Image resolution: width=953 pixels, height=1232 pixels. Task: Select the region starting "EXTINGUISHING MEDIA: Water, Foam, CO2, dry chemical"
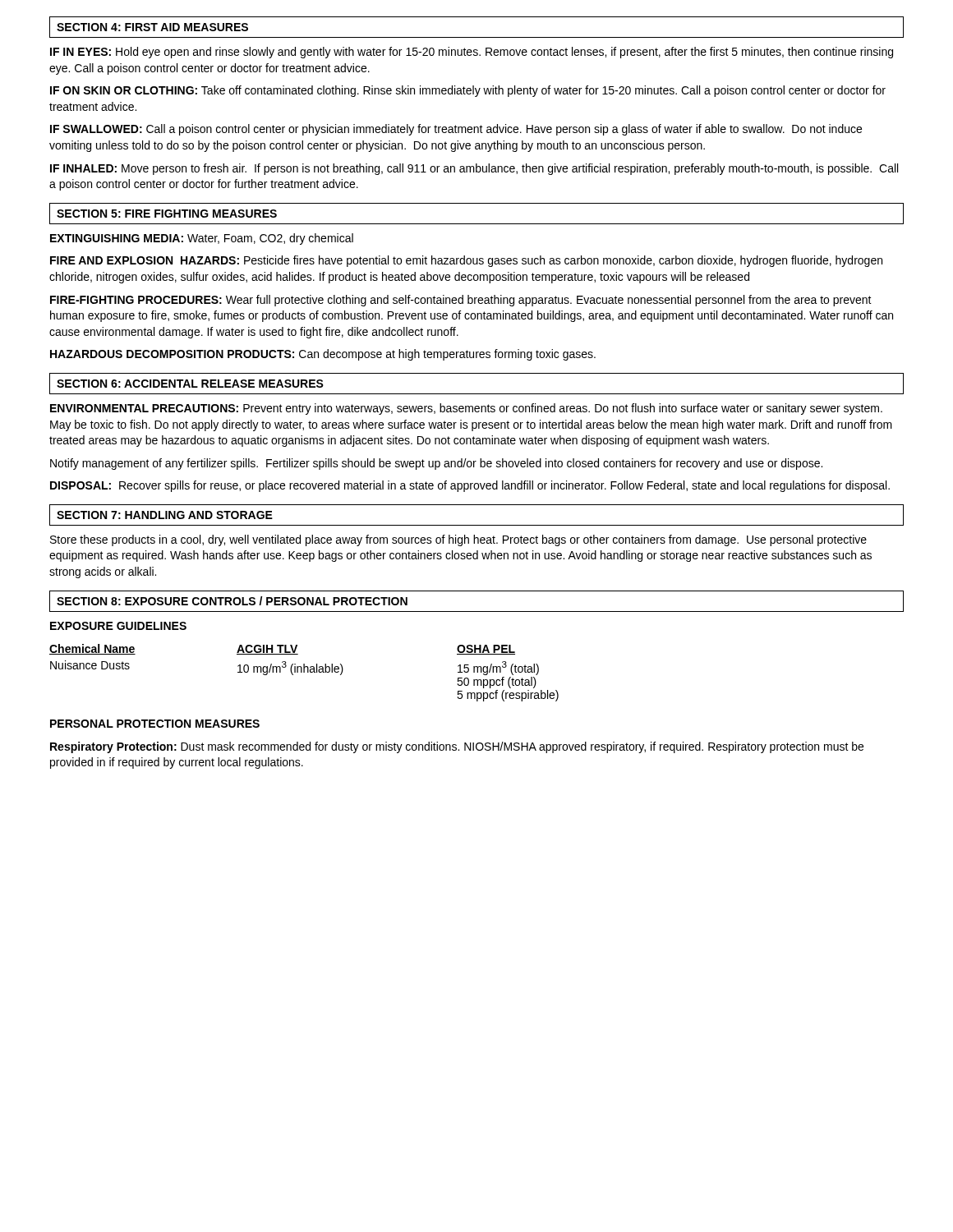[202, 238]
